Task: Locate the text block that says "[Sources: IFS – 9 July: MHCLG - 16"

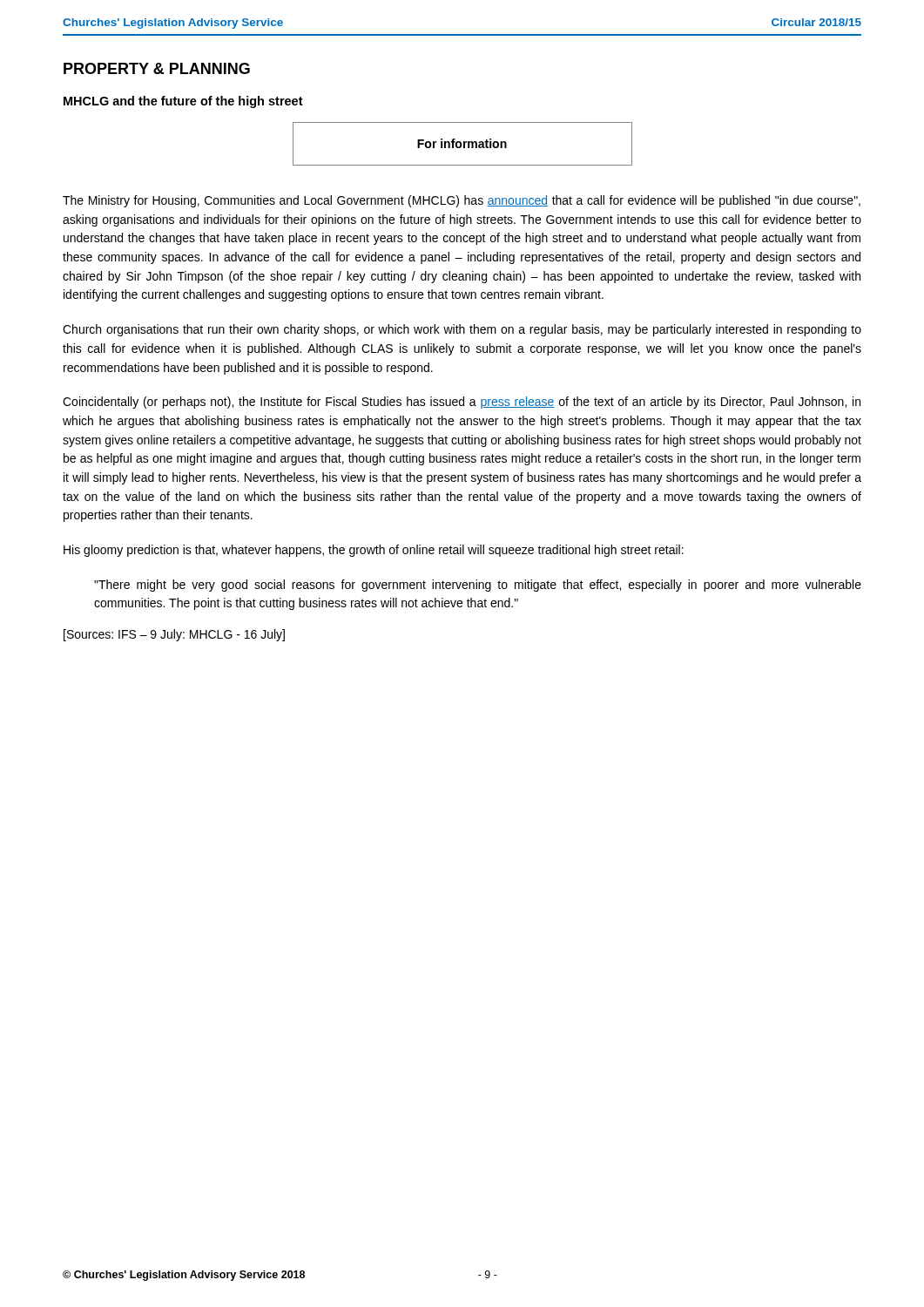Action: (174, 635)
